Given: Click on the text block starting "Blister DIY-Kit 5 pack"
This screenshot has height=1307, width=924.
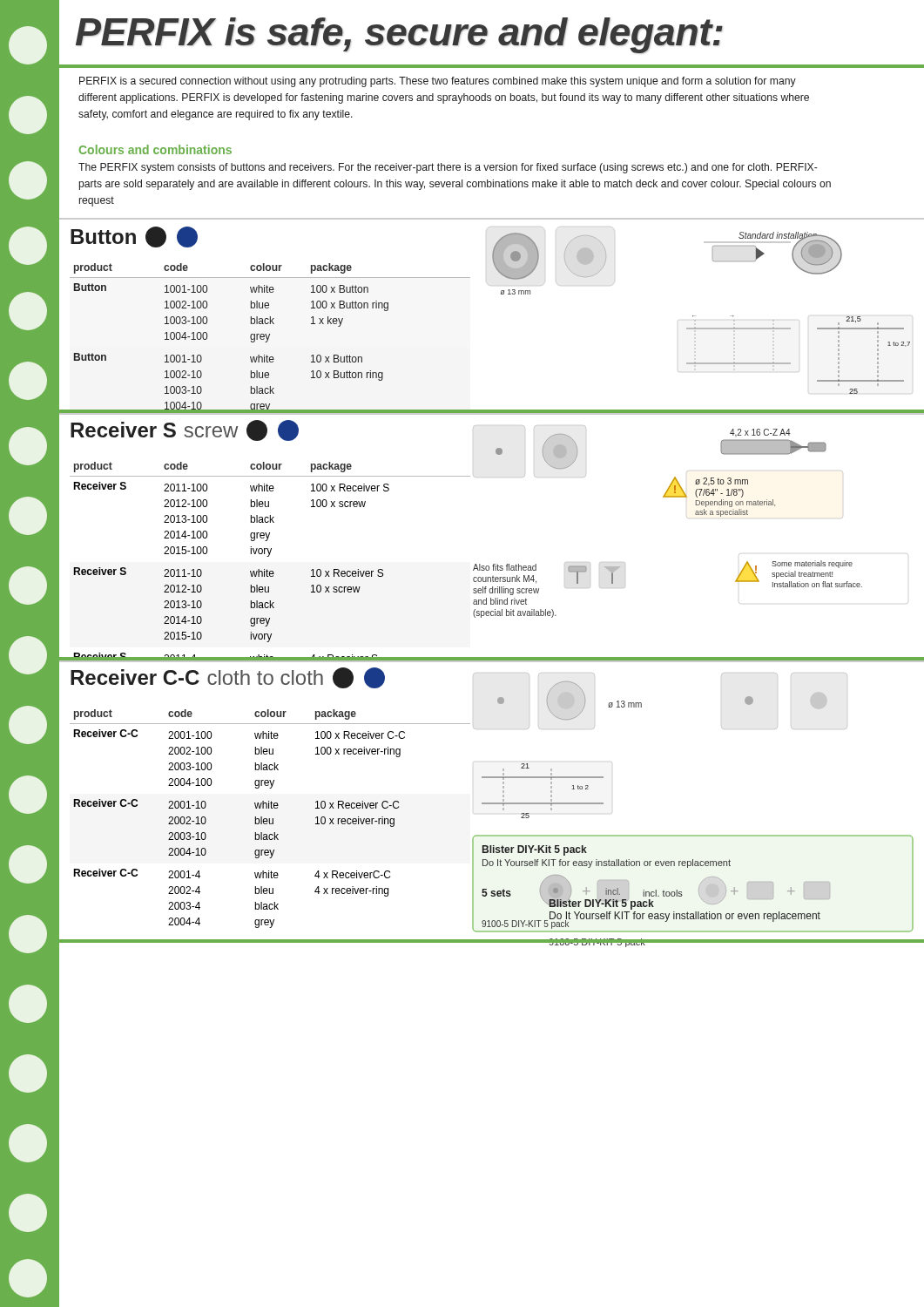Looking at the screenshot, I should click(x=684, y=910).
